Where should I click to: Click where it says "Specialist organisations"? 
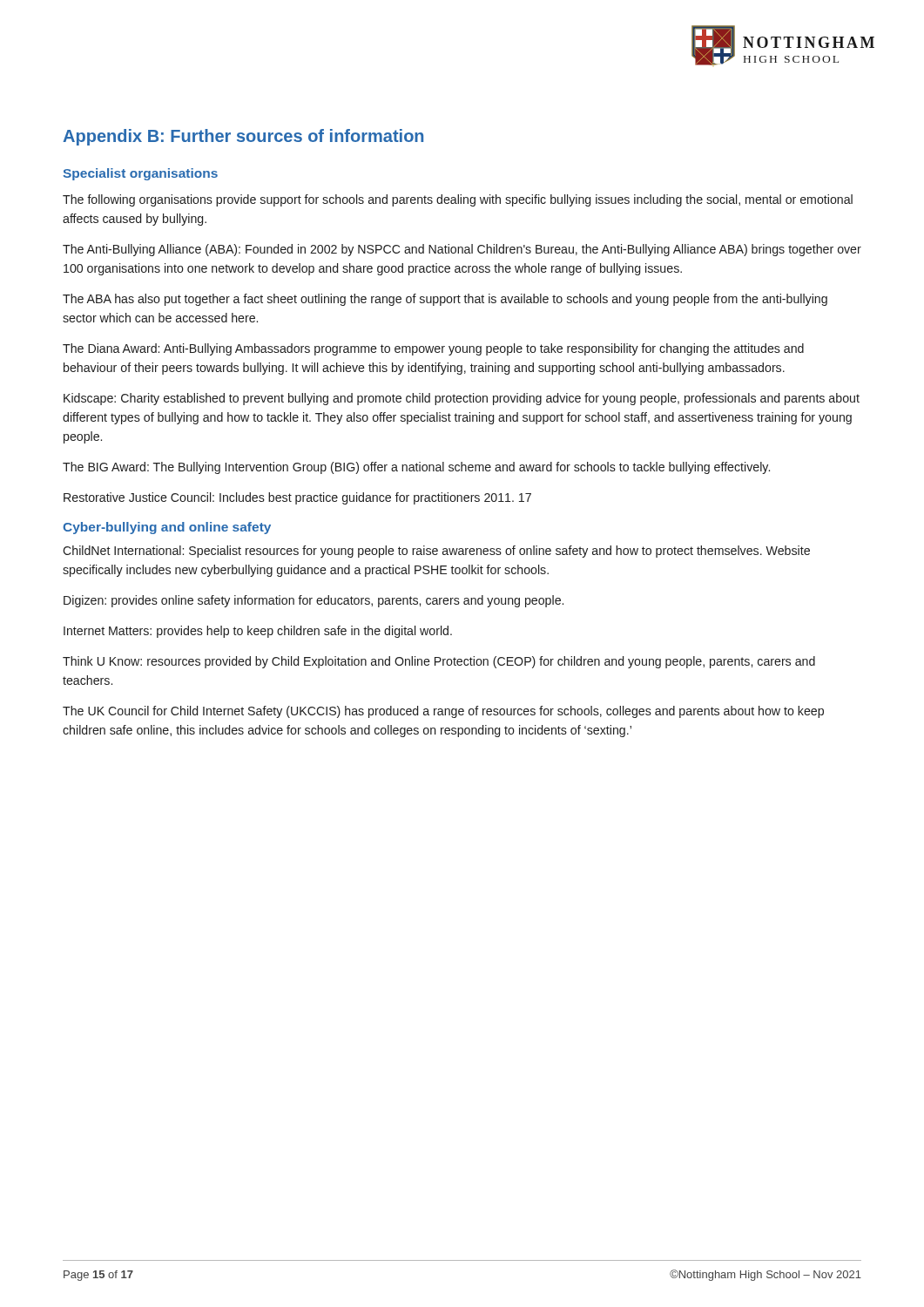click(x=140, y=173)
